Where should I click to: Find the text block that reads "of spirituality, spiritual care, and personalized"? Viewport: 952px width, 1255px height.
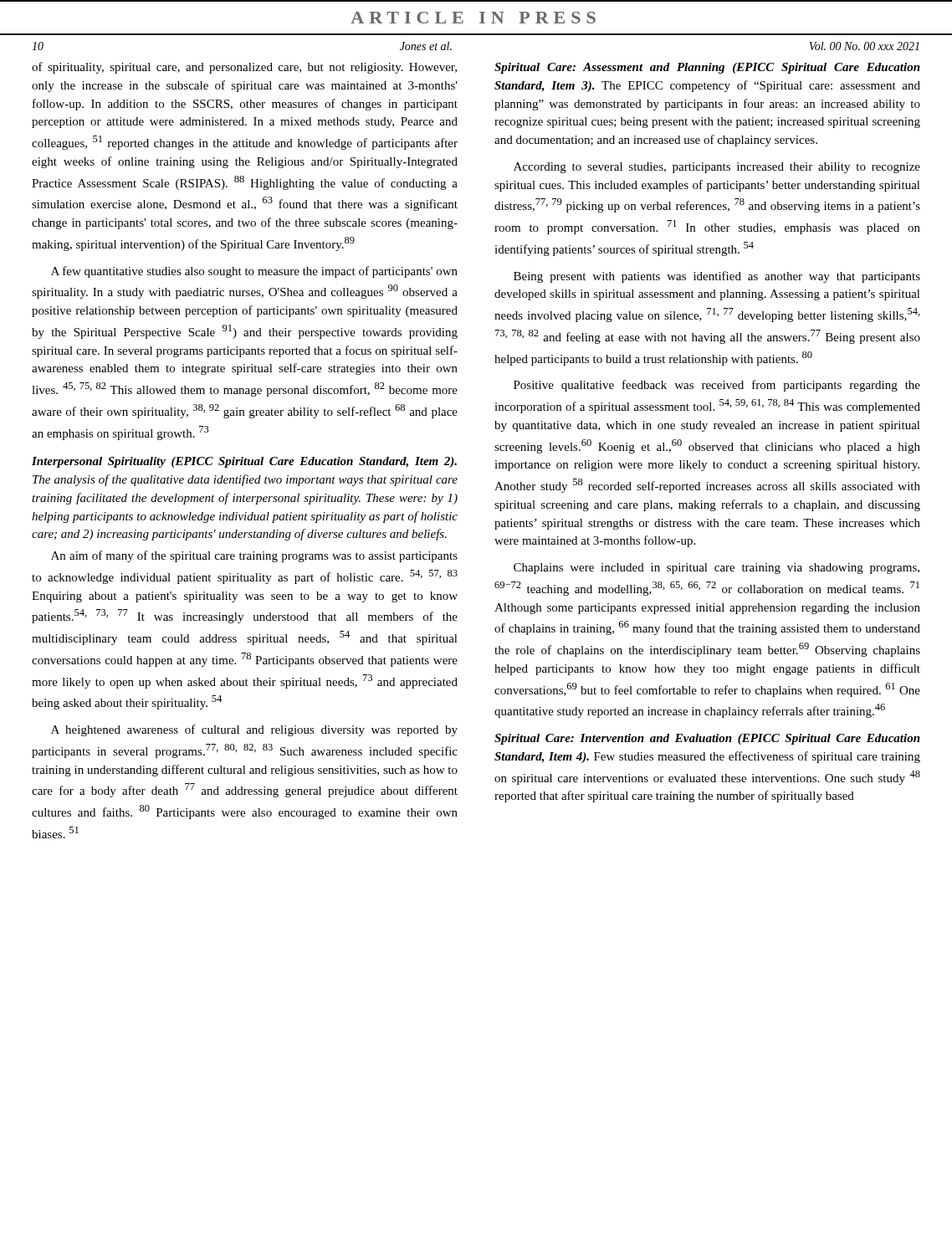245,156
